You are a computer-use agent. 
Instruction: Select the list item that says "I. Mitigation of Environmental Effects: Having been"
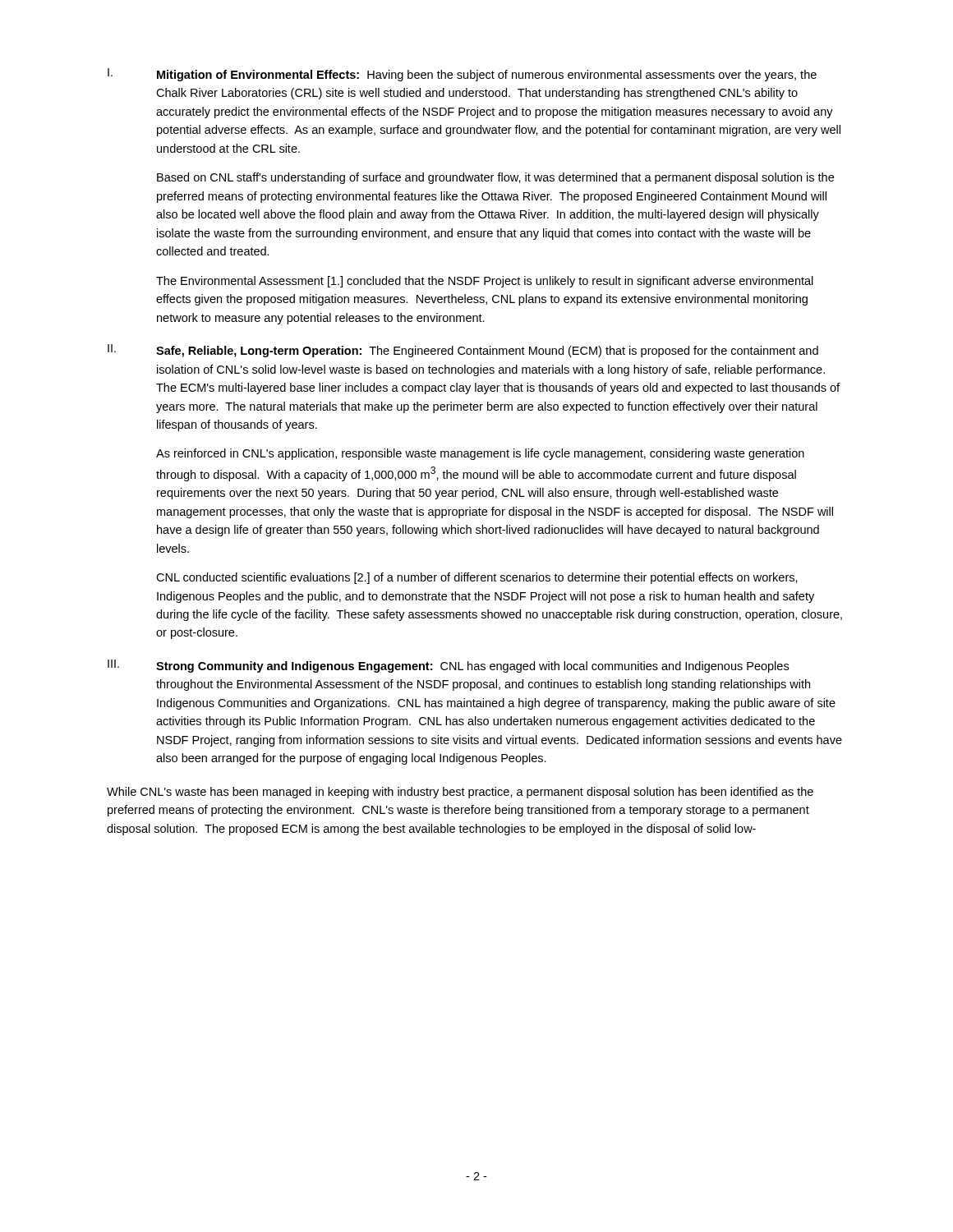(x=476, y=196)
